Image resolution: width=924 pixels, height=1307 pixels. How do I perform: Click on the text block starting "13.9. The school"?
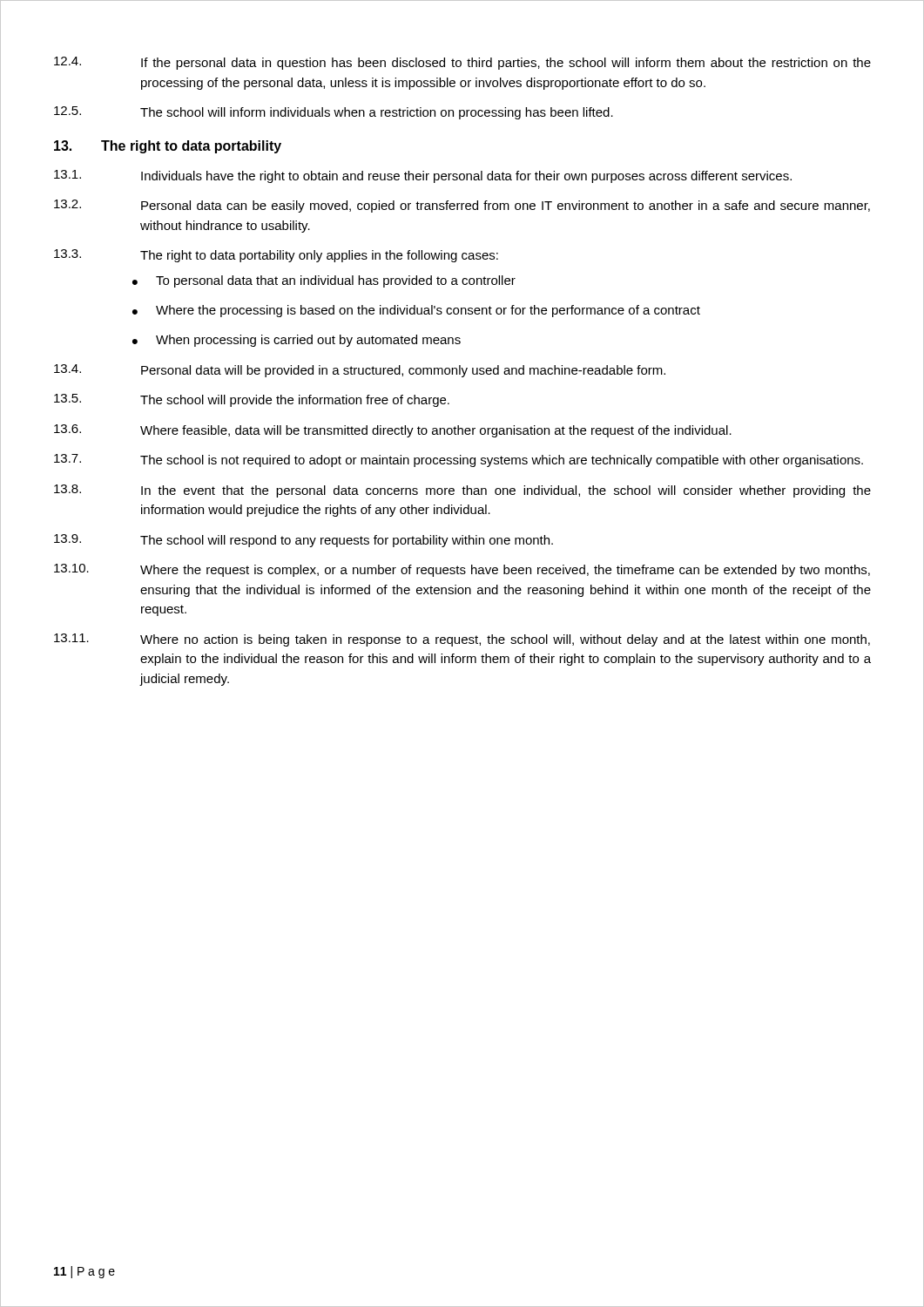coord(304,540)
